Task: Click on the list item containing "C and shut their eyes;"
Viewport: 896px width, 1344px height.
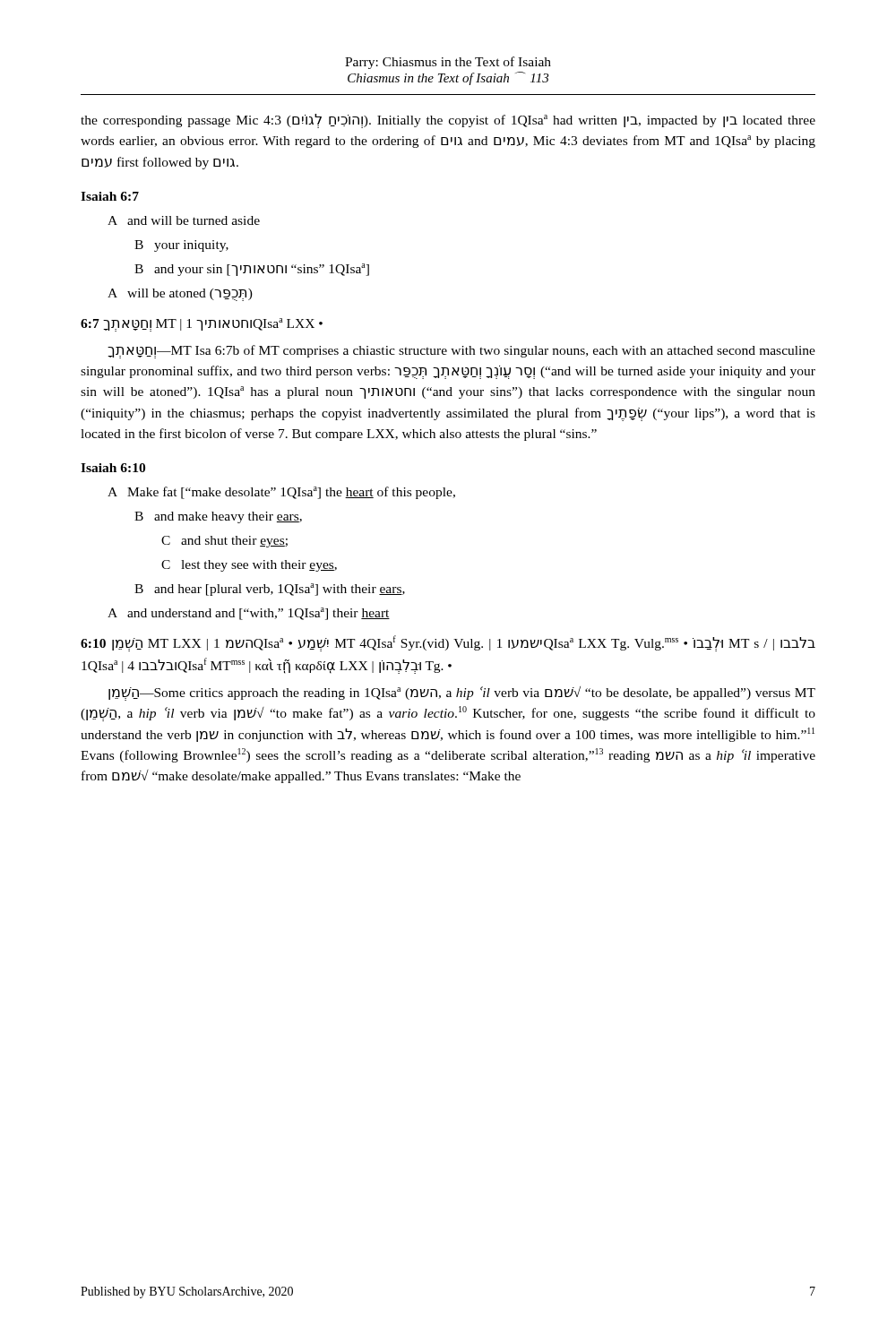Action: pyautogui.click(x=225, y=540)
